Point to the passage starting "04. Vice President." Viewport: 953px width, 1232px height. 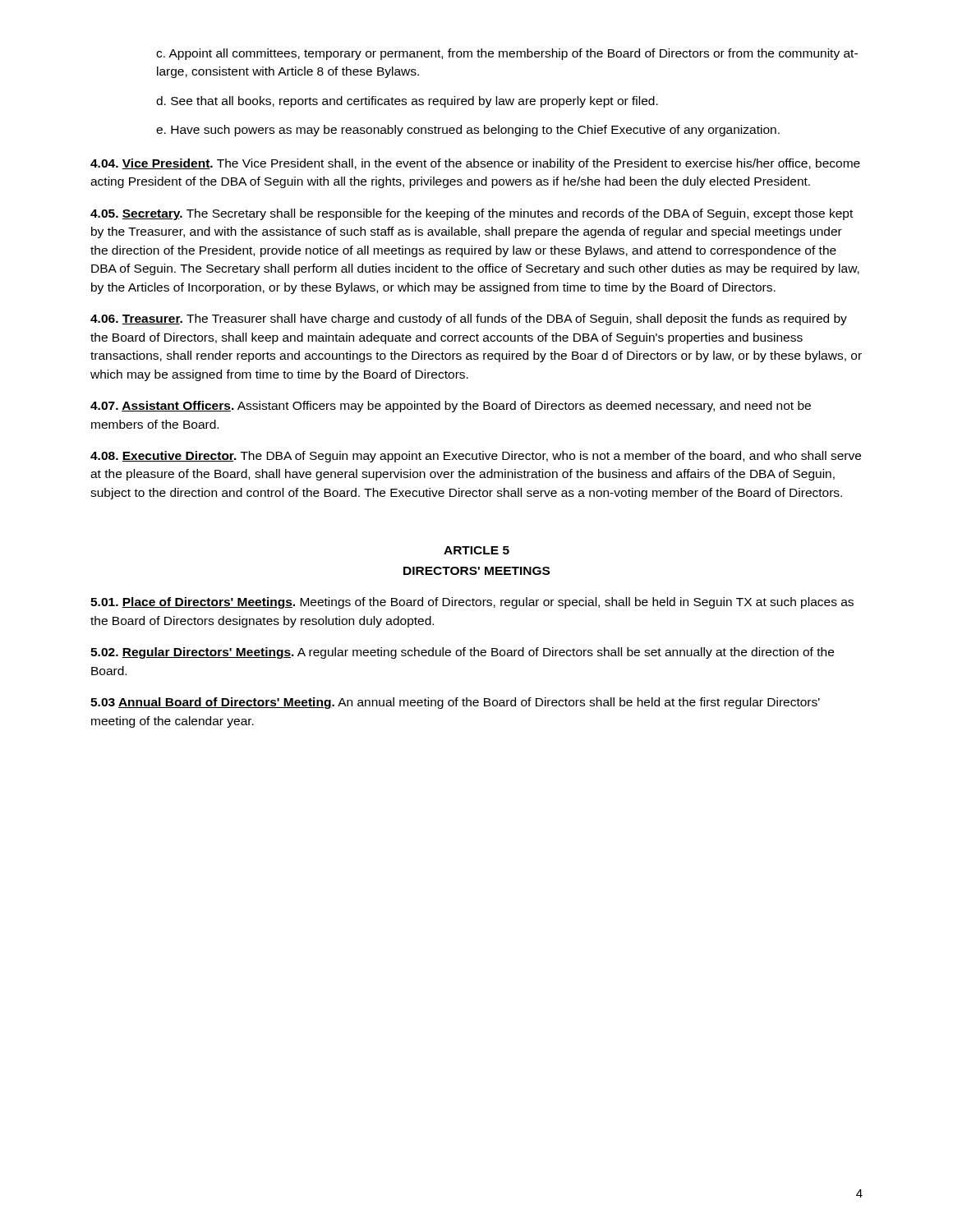476,173
